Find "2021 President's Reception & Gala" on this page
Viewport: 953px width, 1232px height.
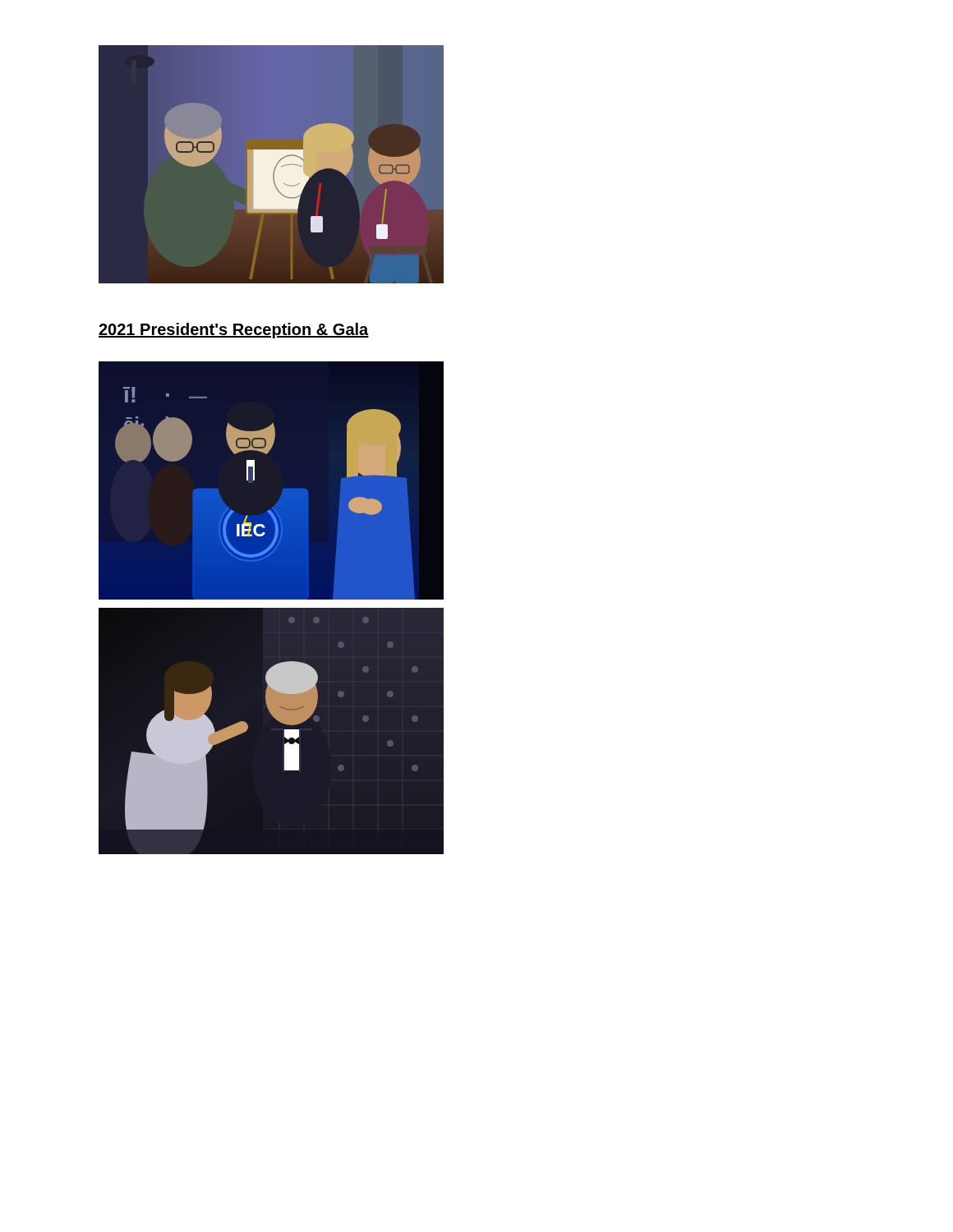coord(233,329)
